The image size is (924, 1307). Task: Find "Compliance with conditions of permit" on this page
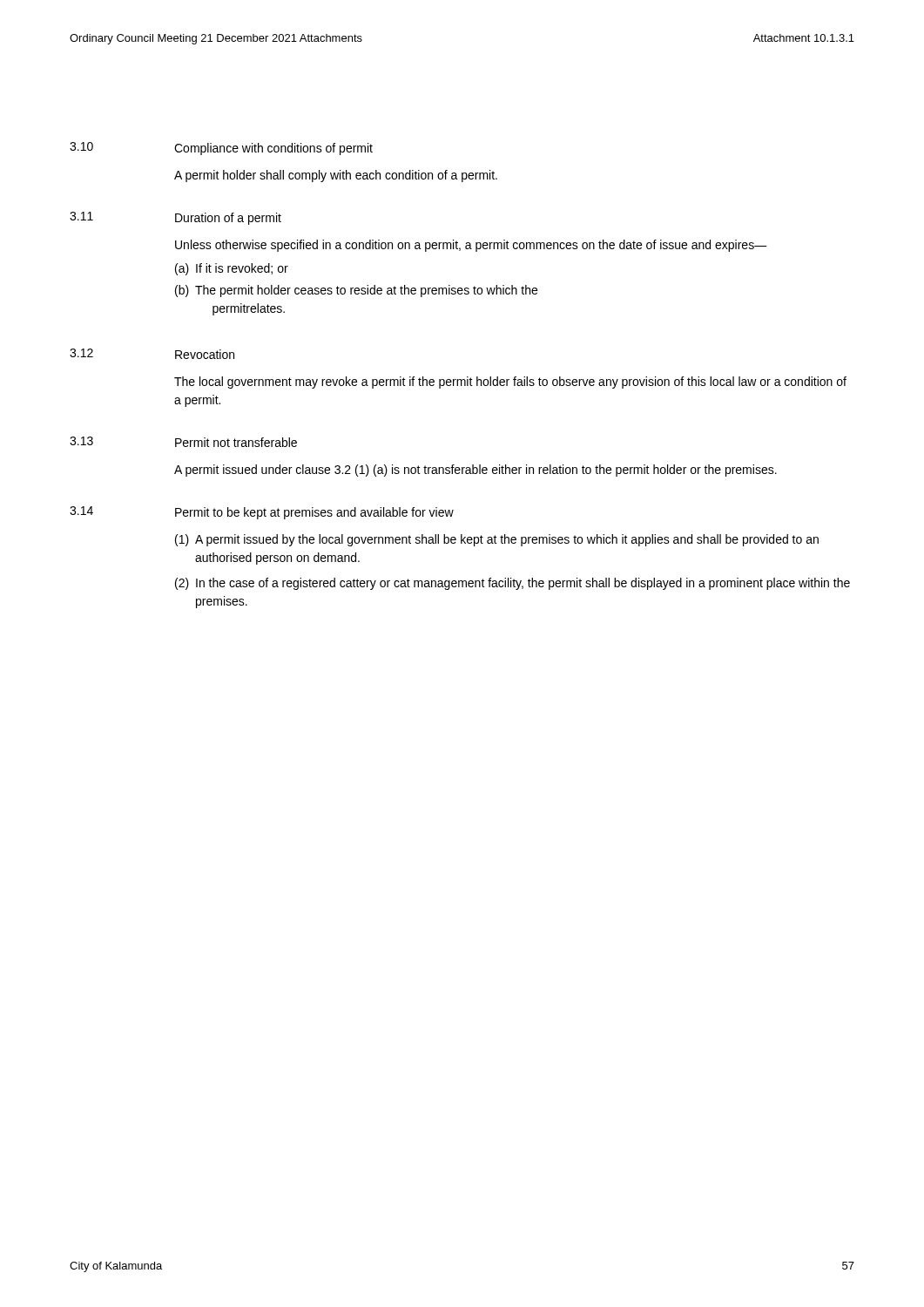pyautogui.click(x=273, y=148)
